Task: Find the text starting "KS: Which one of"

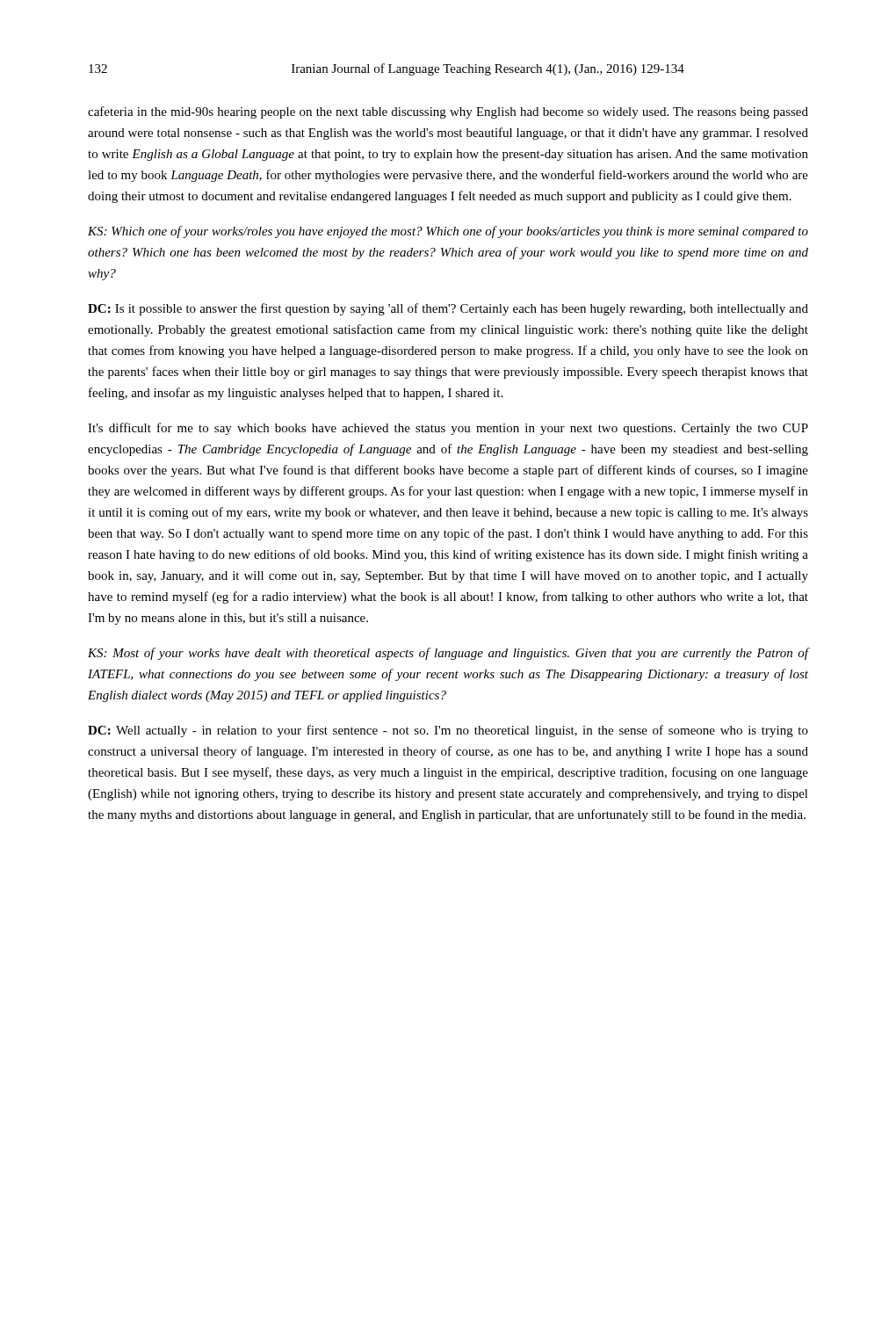Action: point(448,252)
